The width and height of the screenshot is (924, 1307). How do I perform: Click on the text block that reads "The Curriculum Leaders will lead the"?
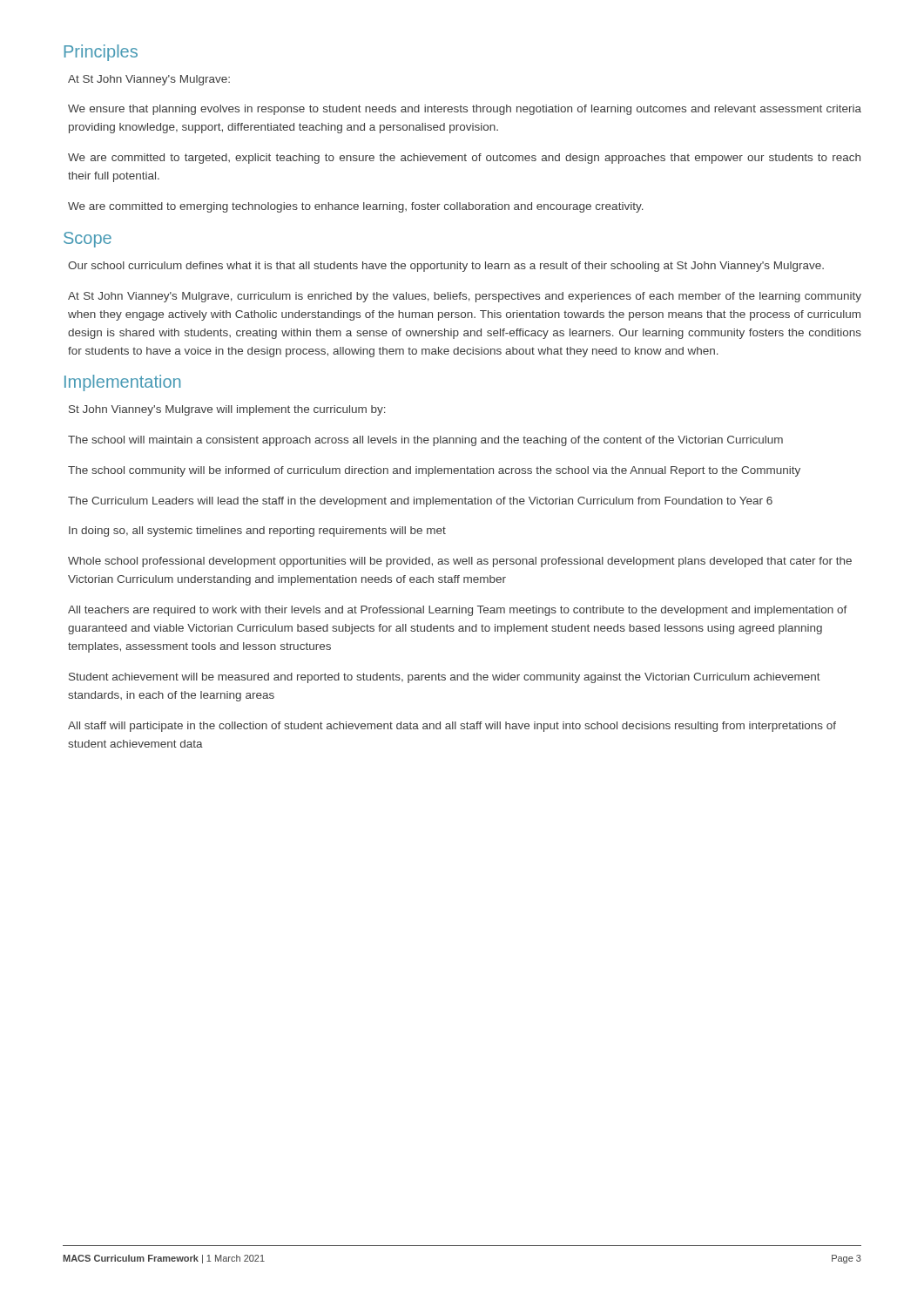pyautogui.click(x=465, y=501)
